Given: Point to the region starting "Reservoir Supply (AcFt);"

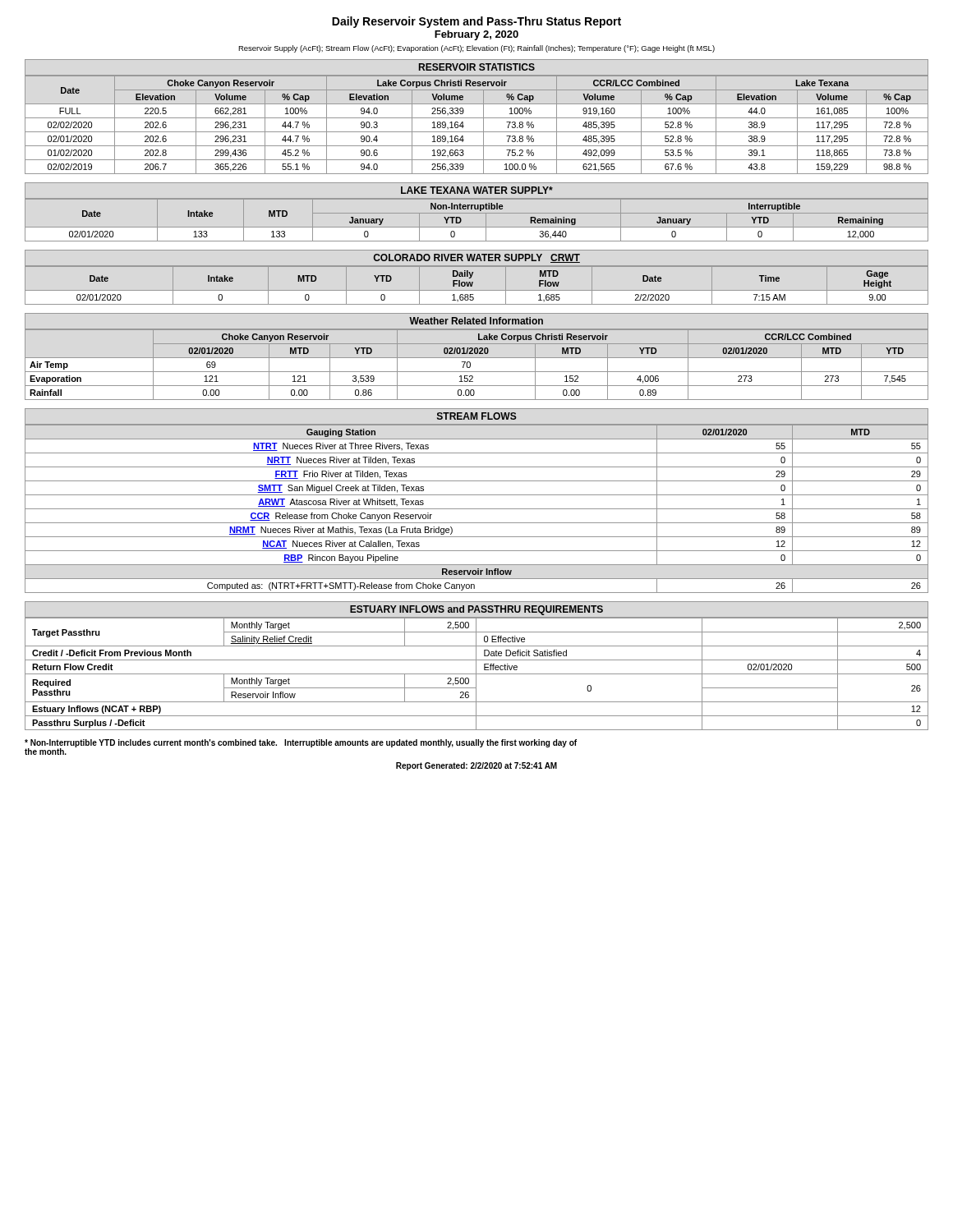Looking at the screenshot, I should coord(476,48).
